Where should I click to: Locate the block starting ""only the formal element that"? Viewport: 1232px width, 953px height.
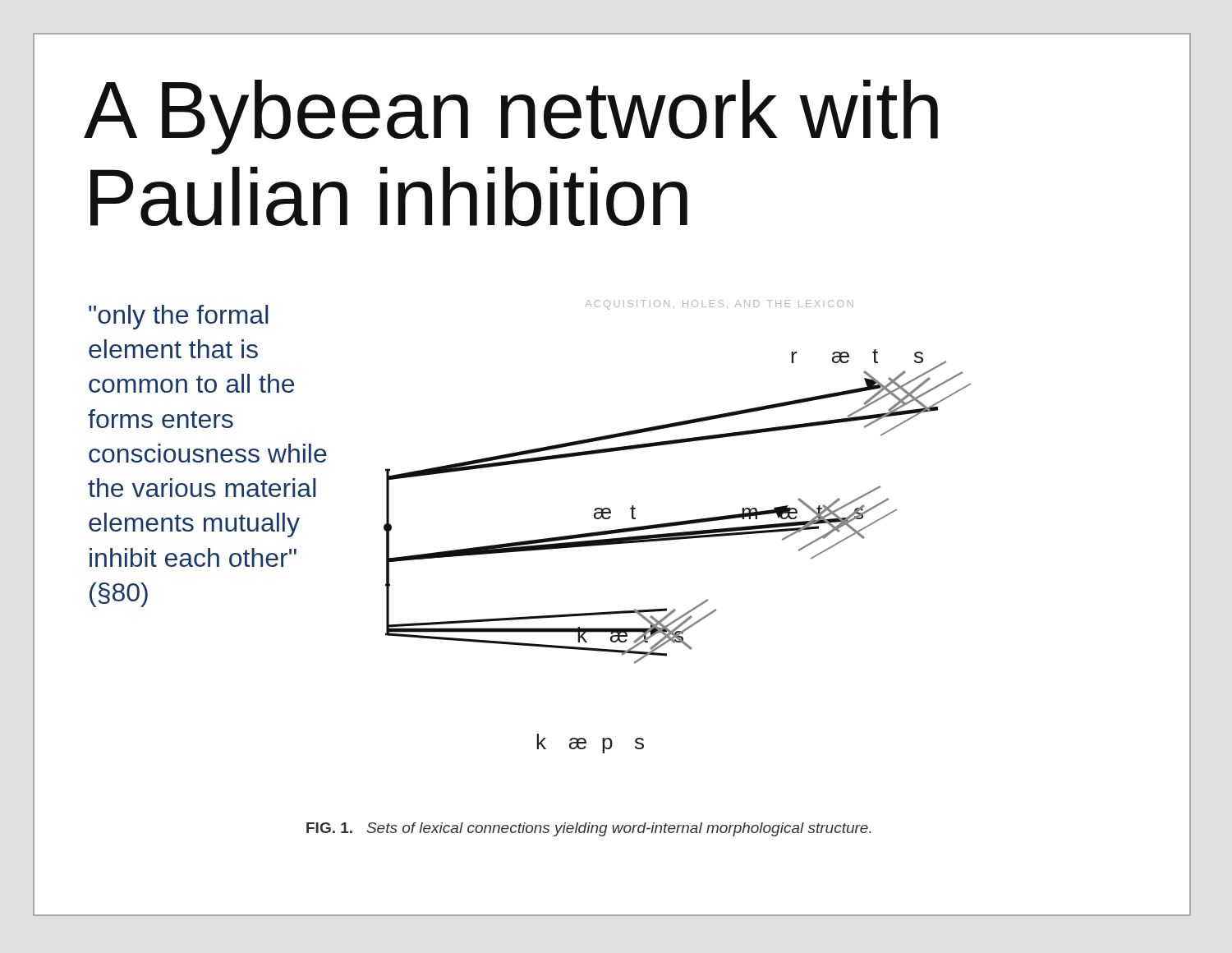coord(208,453)
